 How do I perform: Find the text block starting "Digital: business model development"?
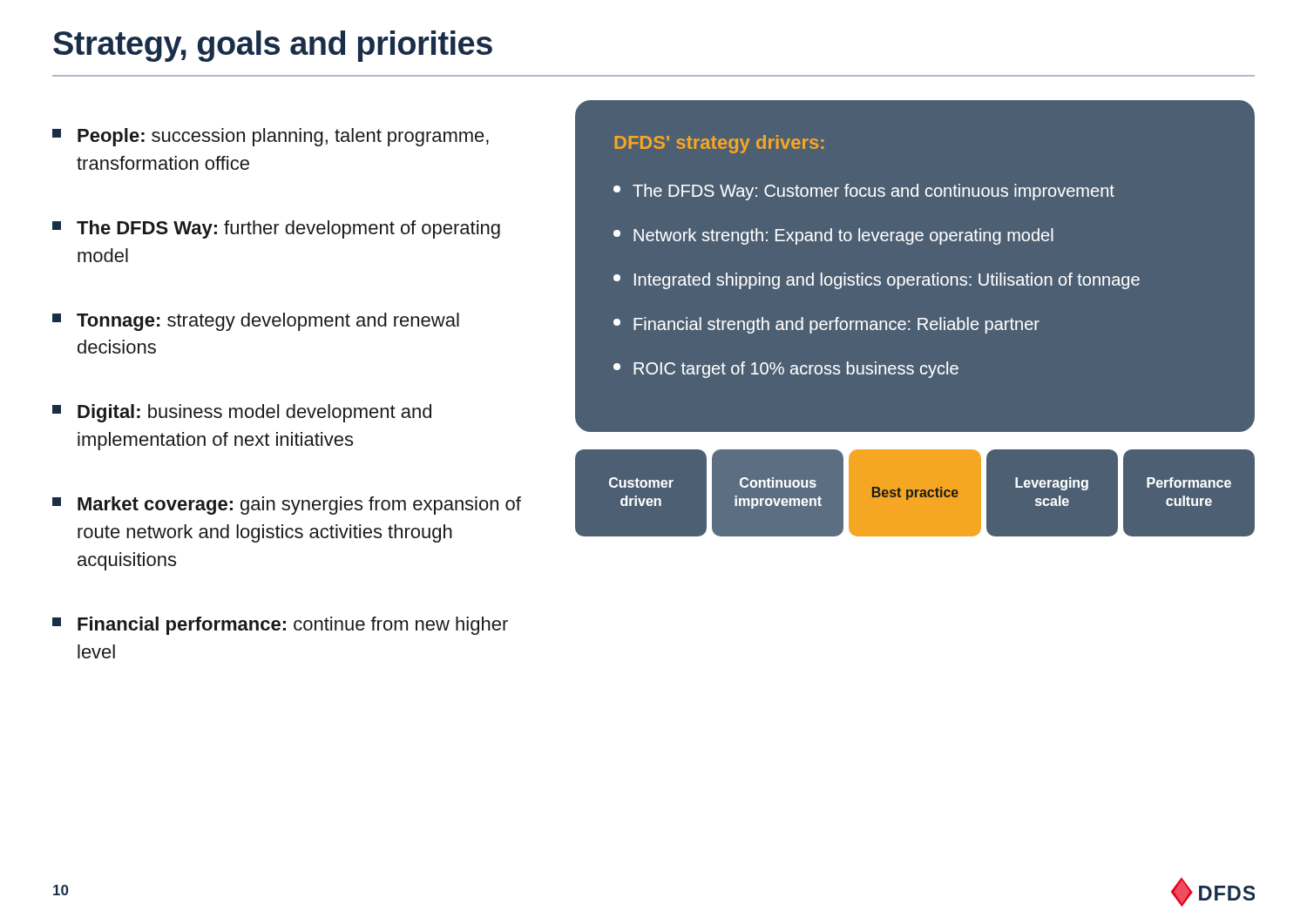[296, 426]
